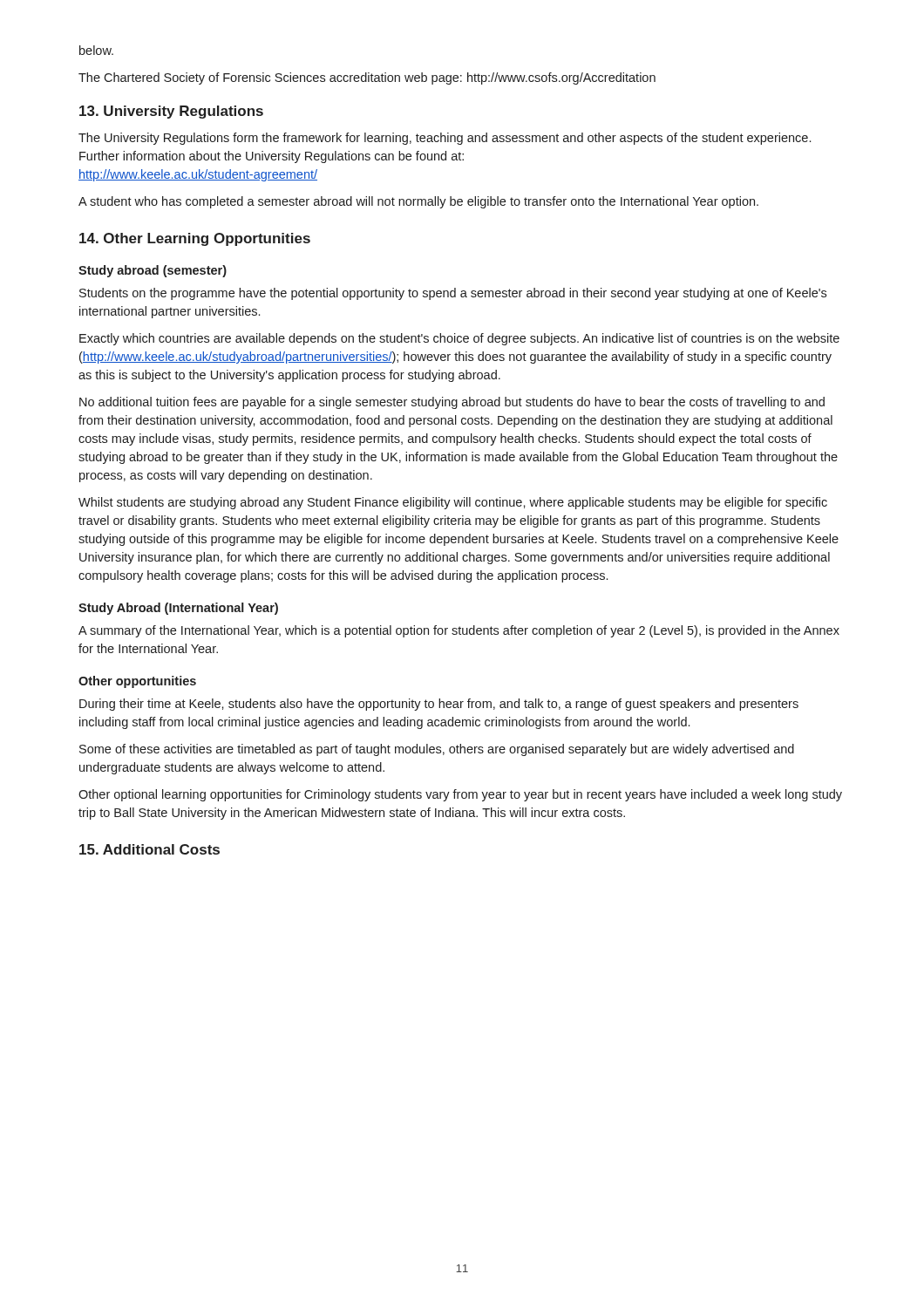Click on the section header that reads "Study Abroad (International Year)"
Screen dimensions: 1308x924
point(179,608)
